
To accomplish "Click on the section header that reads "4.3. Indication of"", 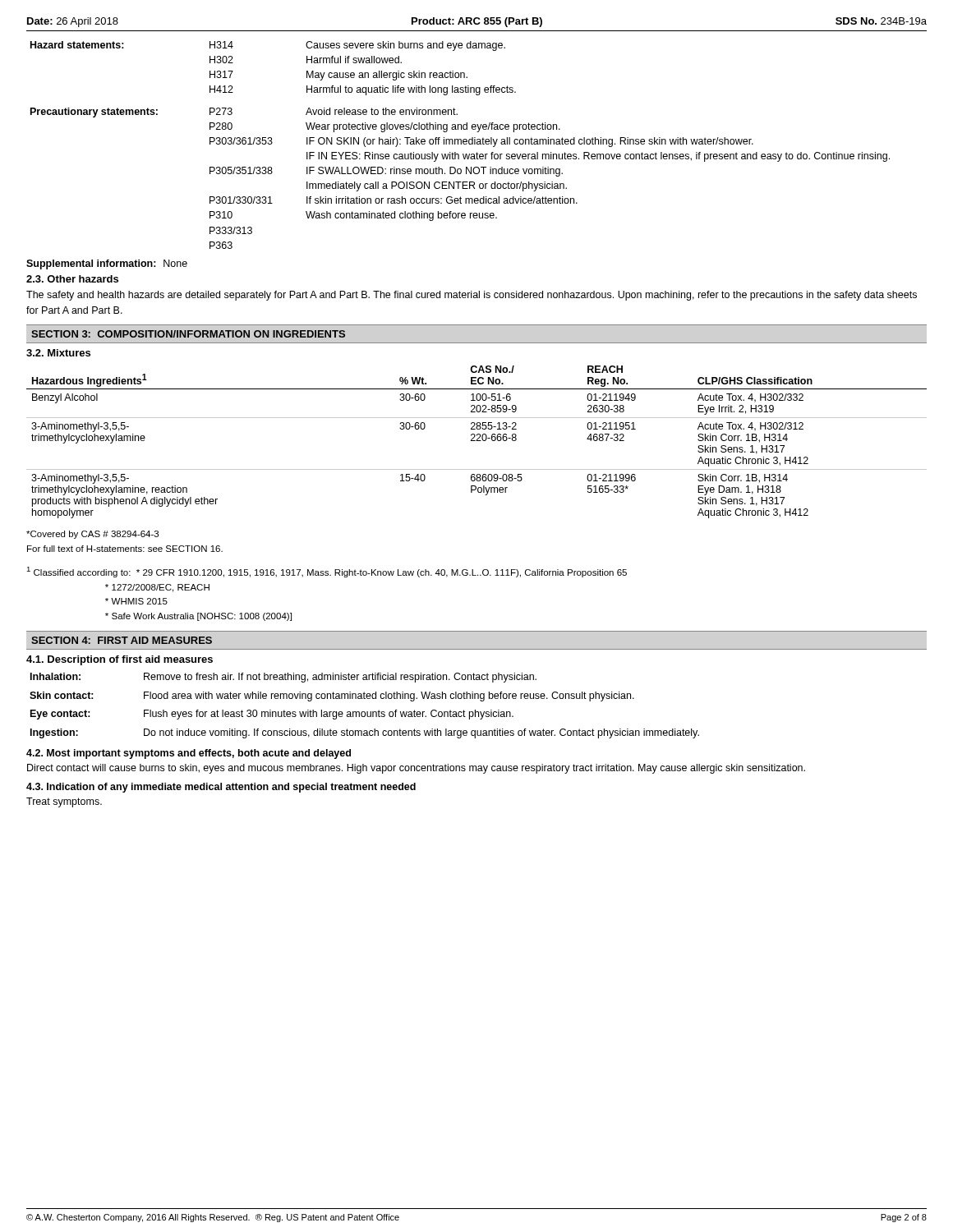I will pos(221,787).
